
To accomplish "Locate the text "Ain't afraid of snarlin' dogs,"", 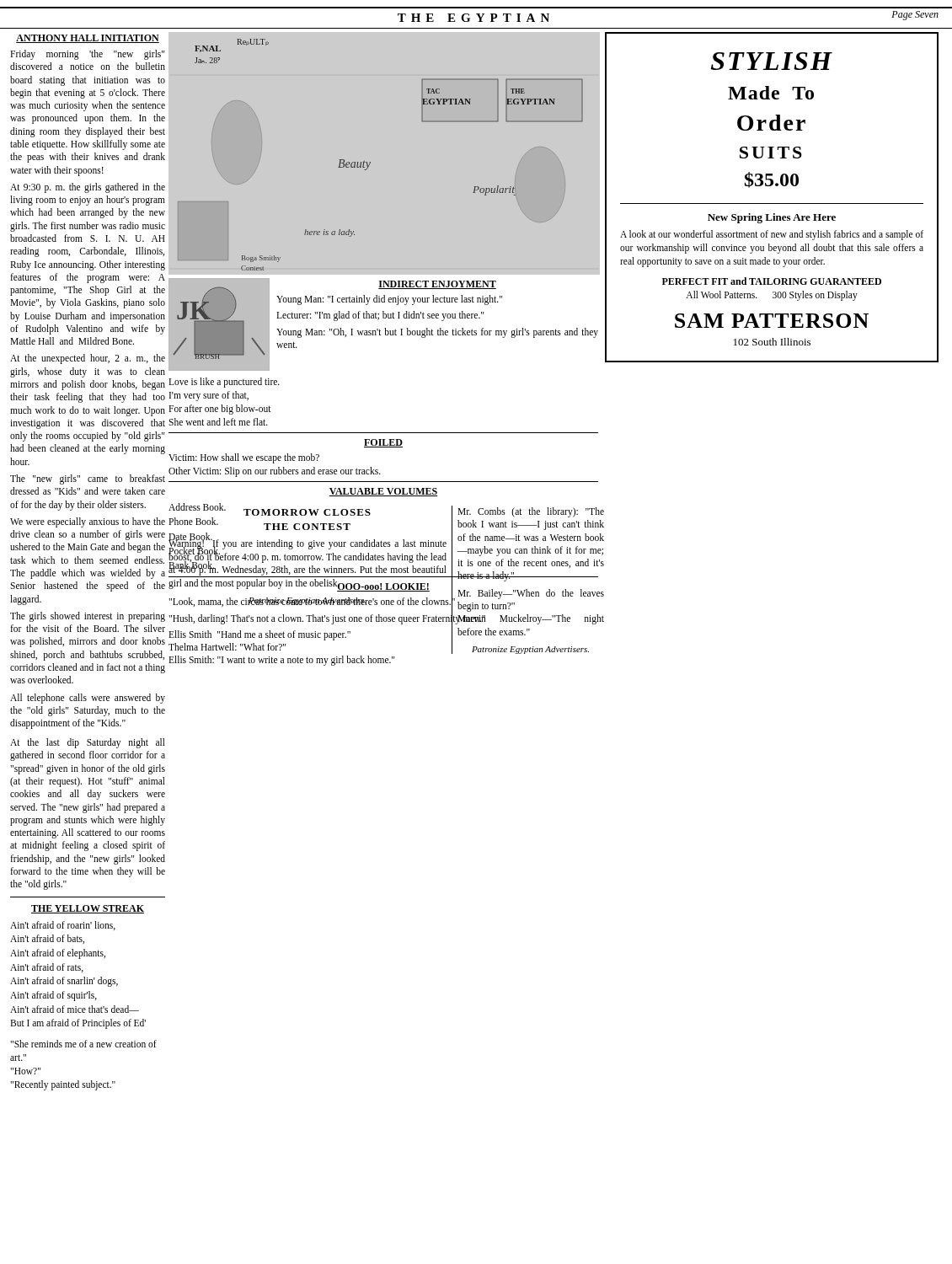I will (64, 981).
